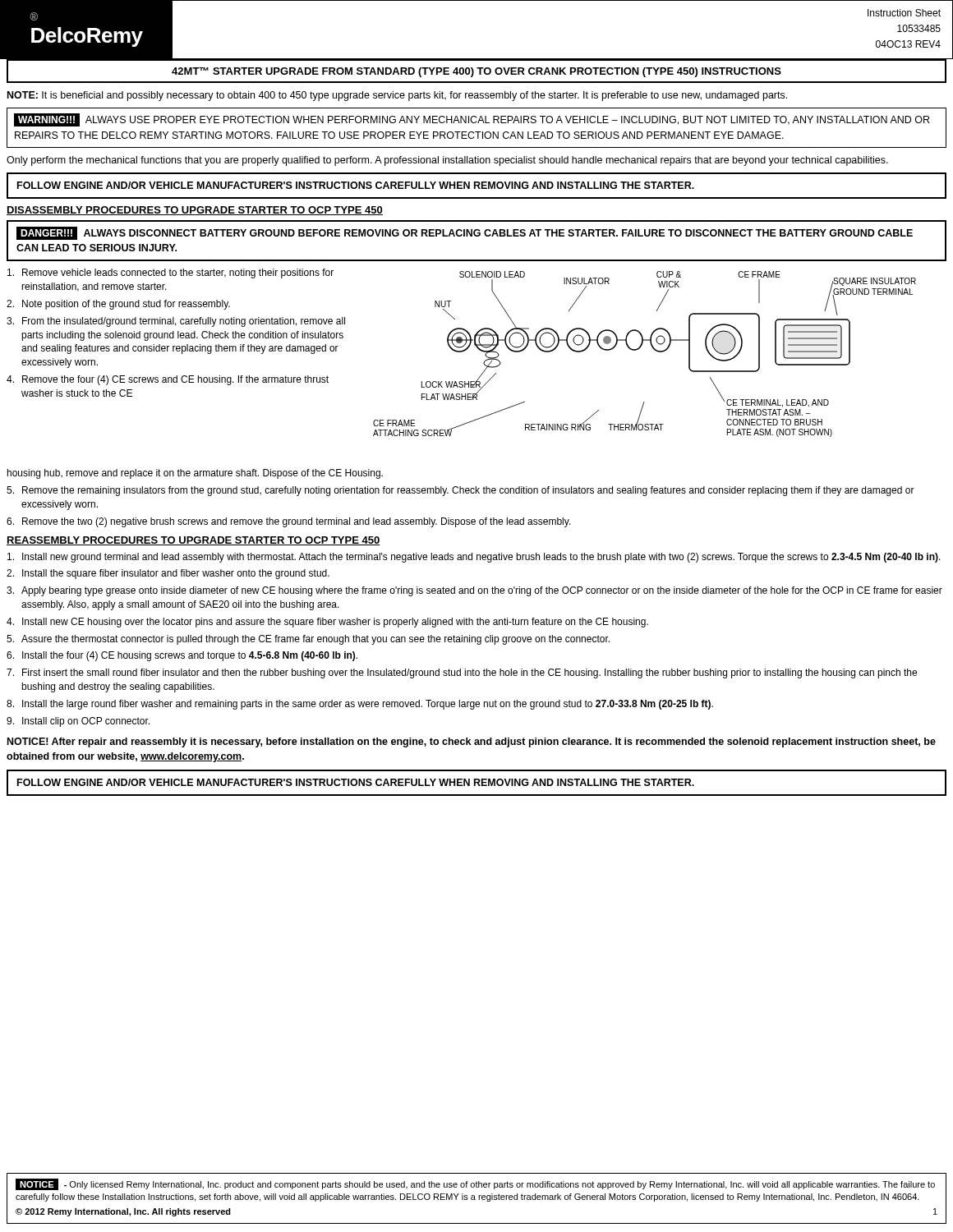This screenshot has width=953, height=1232.
Task: Locate the text block starting "WARNING!!! ALWAYS USE PROPER EYE PROTECTION"
Action: (472, 127)
